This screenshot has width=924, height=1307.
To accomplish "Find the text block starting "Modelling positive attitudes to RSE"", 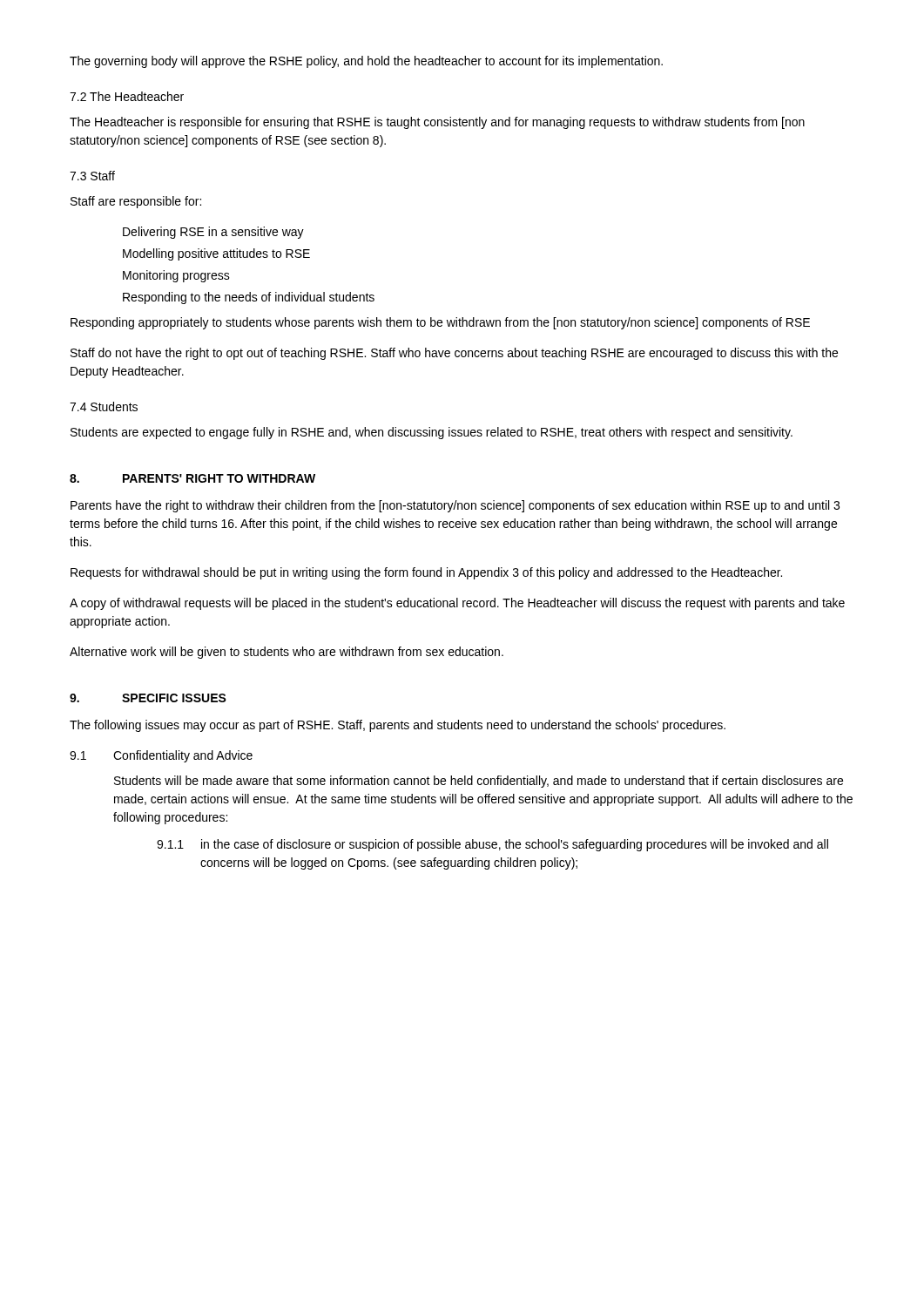I will [x=216, y=254].
